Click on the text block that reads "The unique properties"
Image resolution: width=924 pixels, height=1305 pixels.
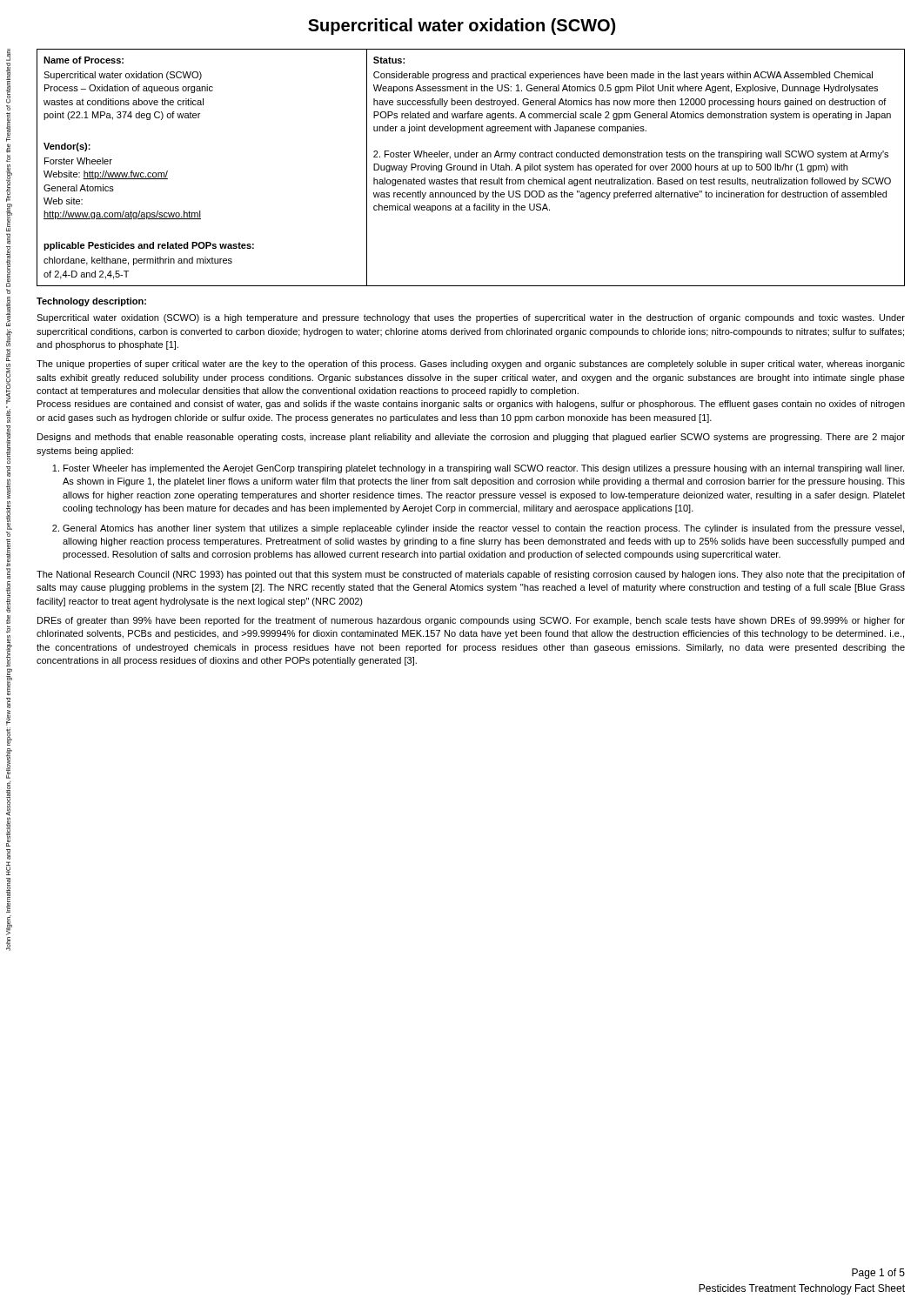pos(471,391)
